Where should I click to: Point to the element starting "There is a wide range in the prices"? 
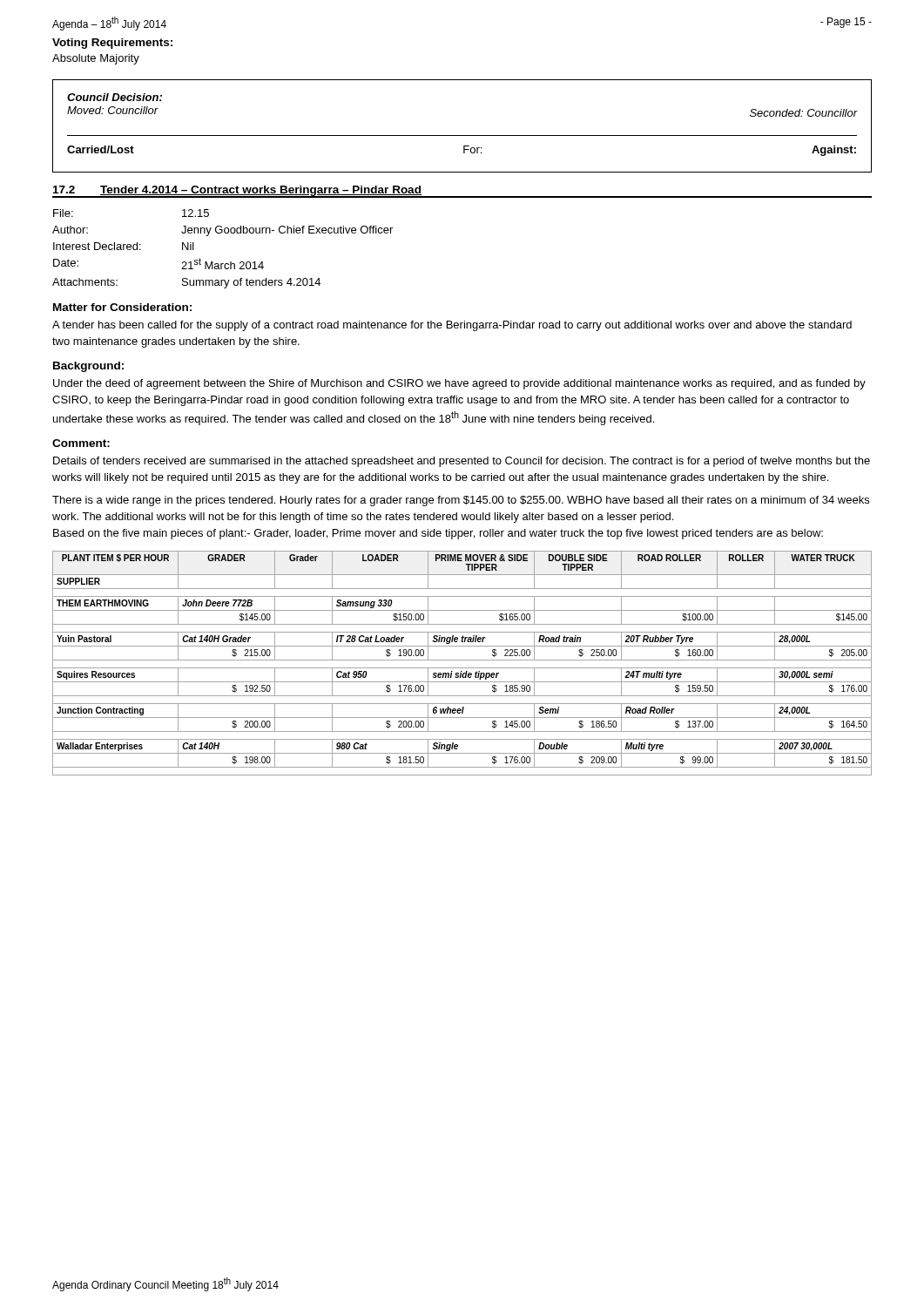pos(461,516)
